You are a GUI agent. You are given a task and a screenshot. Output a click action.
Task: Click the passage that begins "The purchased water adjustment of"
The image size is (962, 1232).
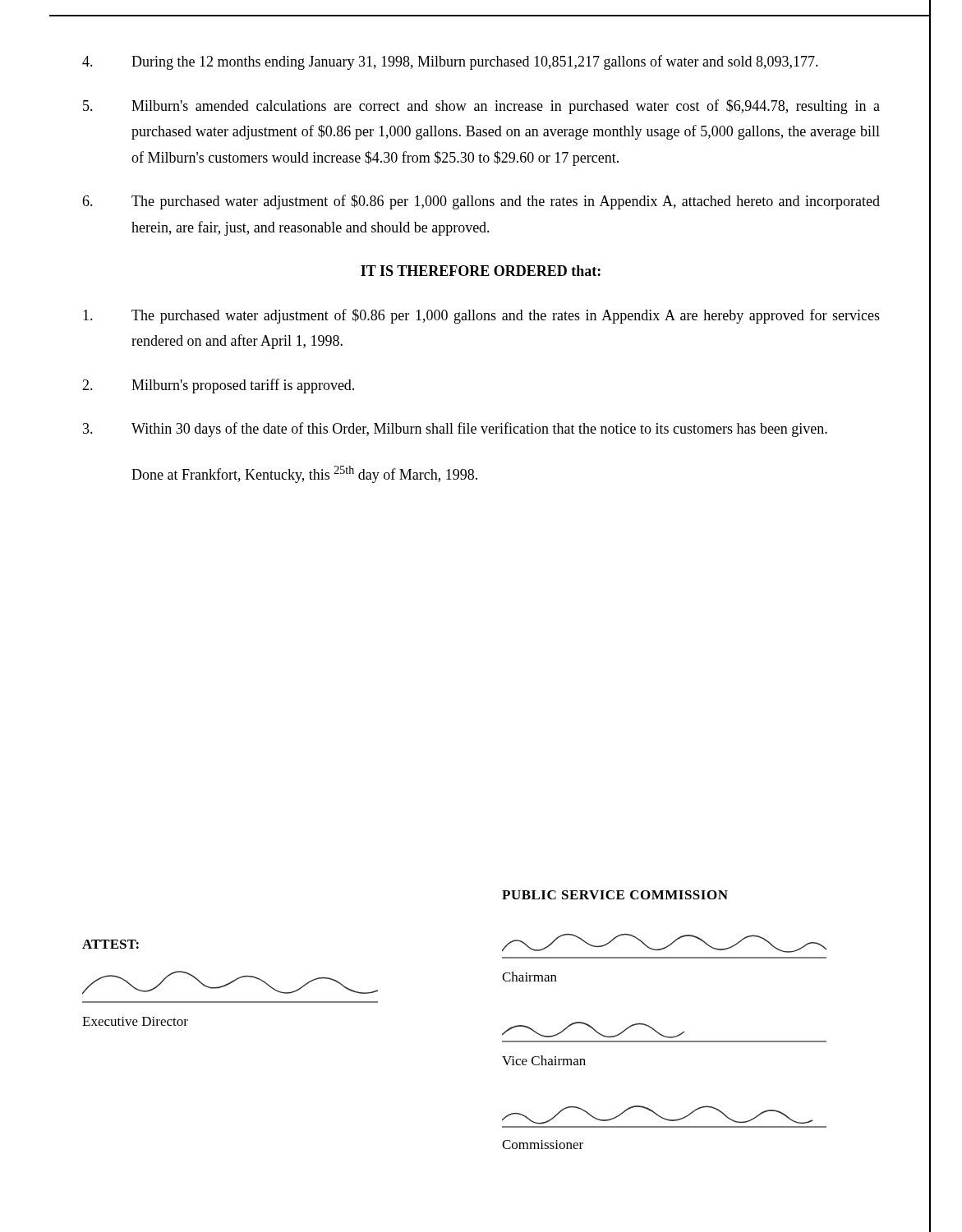[x=481, y=329]
